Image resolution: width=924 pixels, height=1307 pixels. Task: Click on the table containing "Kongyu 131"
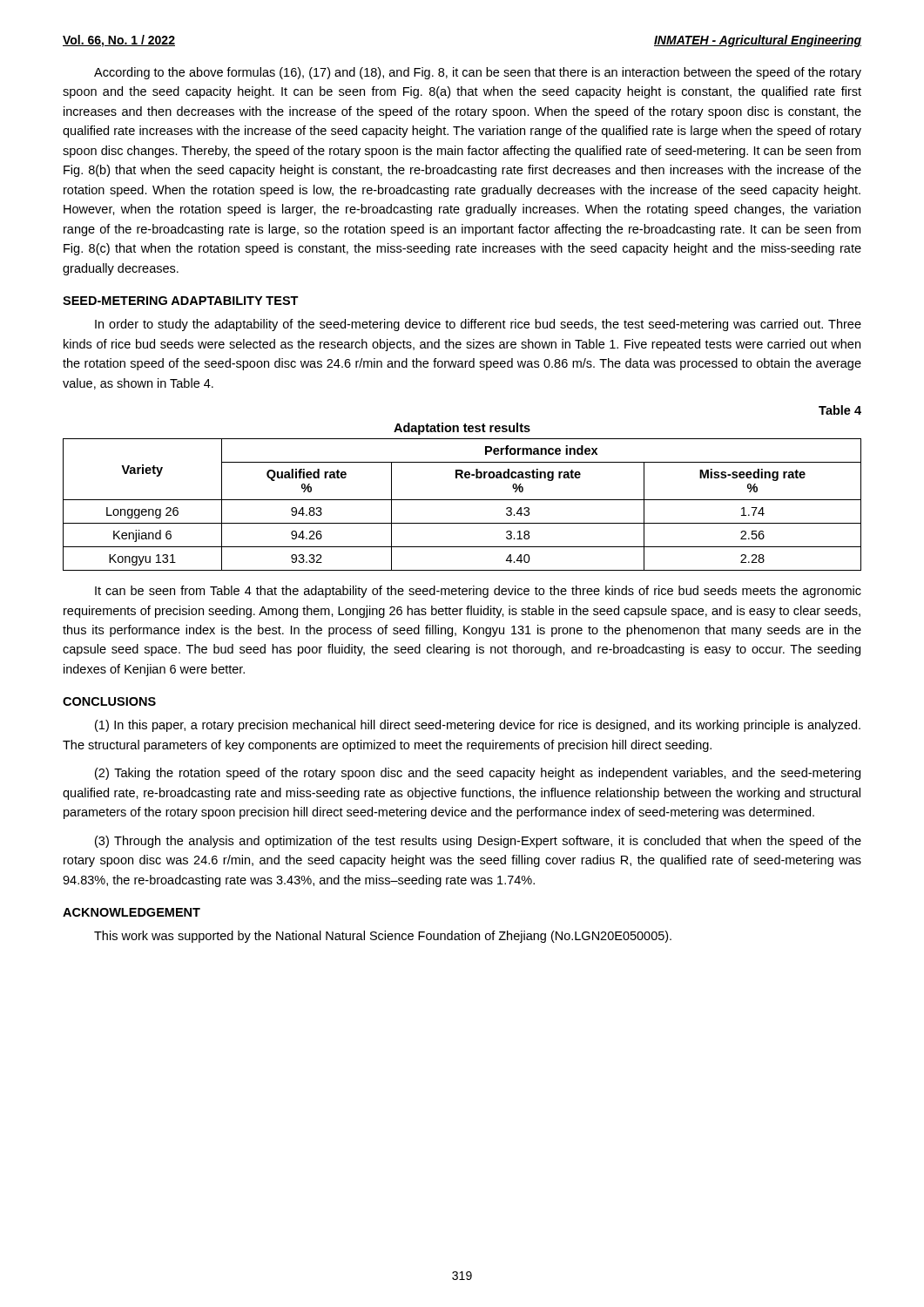point(462,505)
